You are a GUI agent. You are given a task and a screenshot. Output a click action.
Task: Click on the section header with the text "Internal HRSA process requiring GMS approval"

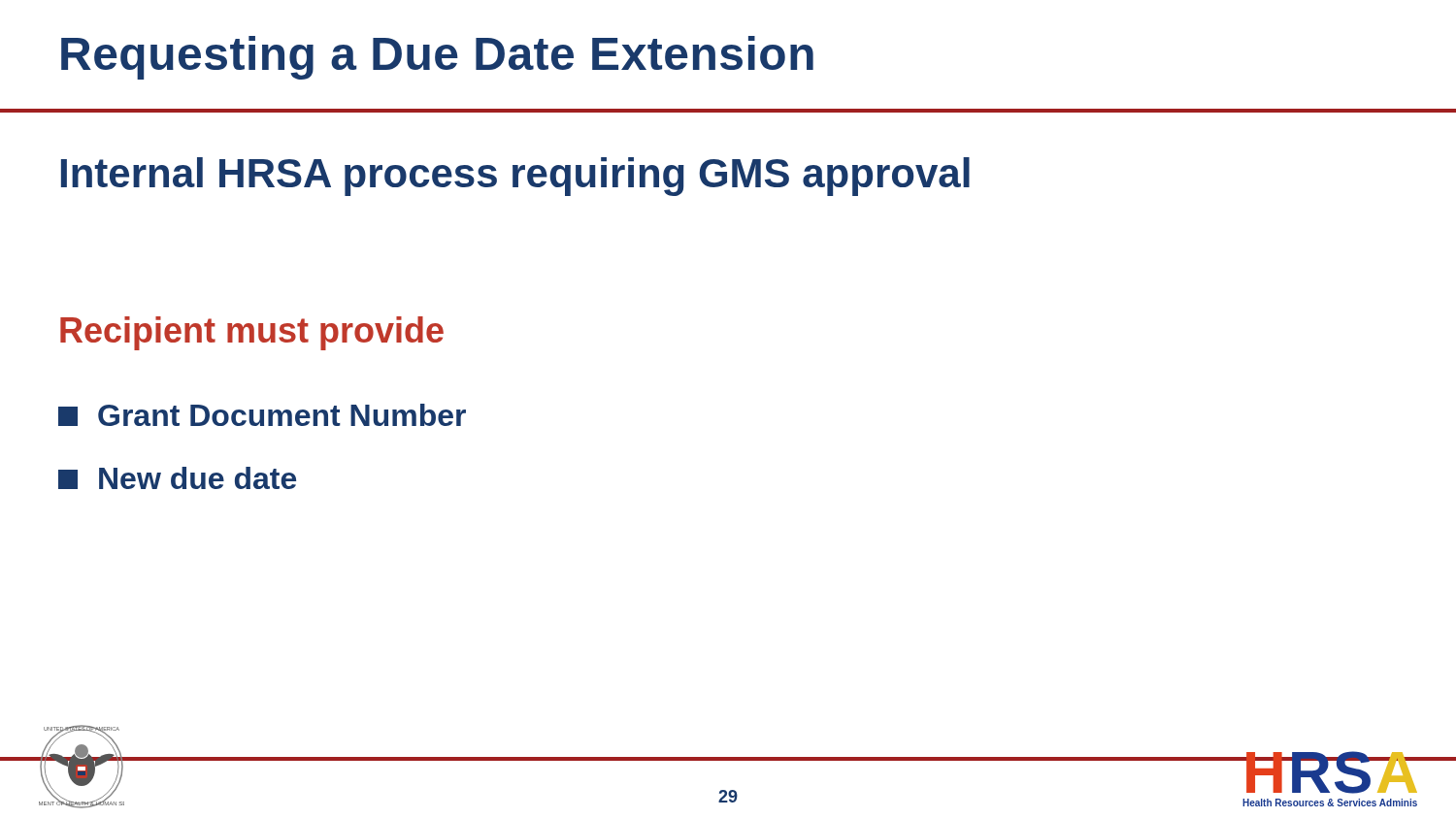[515, 174]
